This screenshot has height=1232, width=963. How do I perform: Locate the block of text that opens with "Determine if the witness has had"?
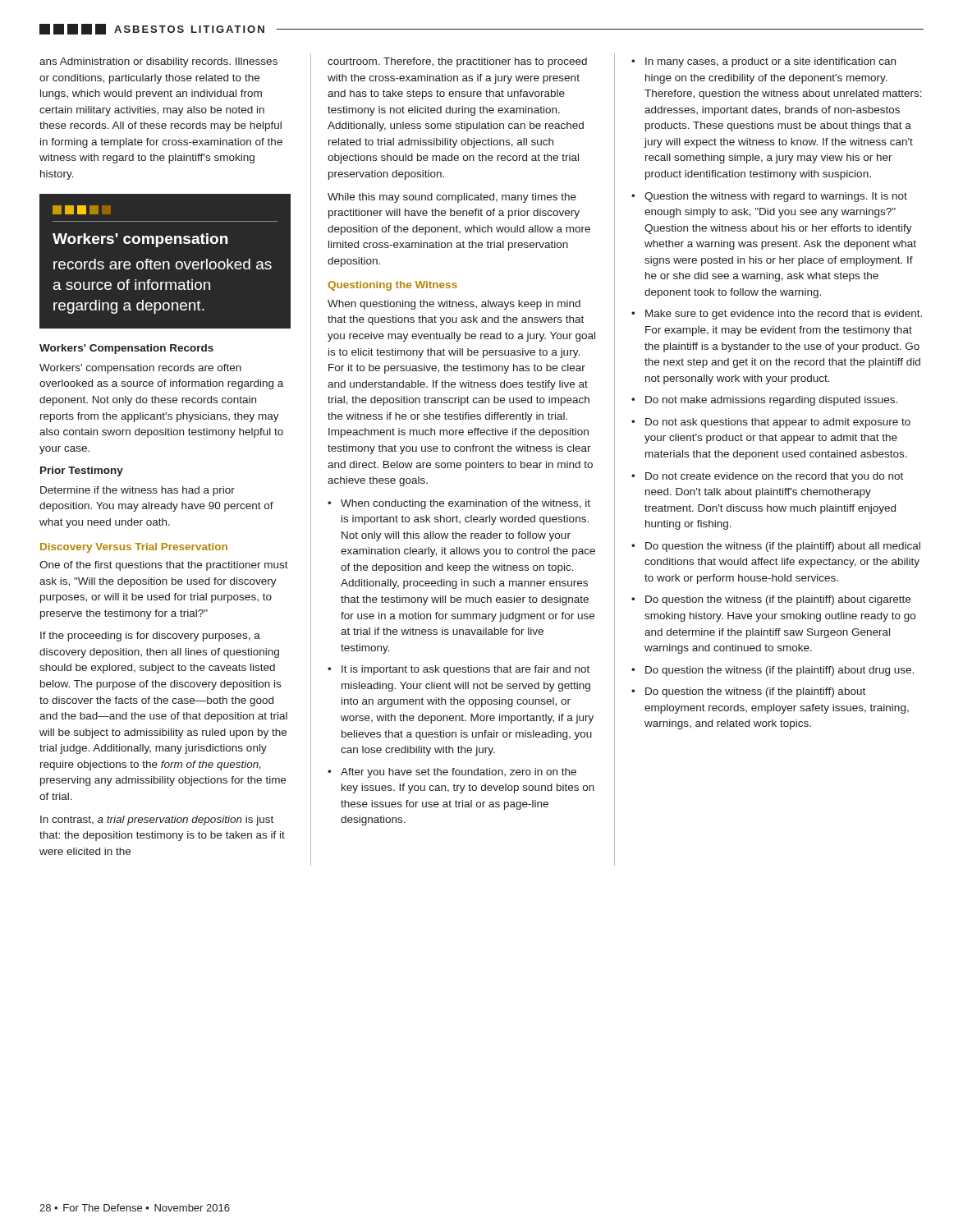point(165,506)
